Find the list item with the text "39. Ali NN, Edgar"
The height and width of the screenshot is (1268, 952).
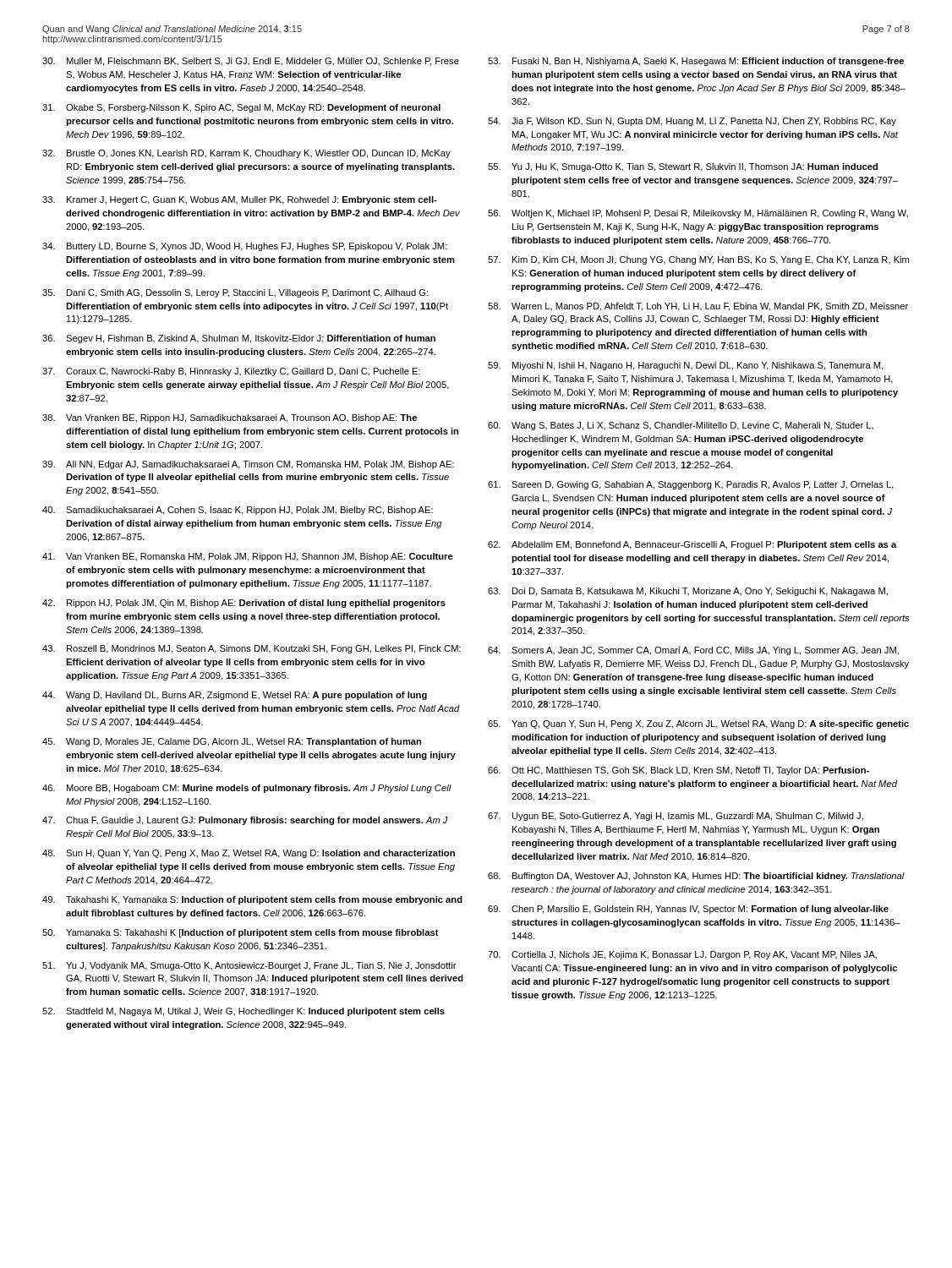pos(253,478)
